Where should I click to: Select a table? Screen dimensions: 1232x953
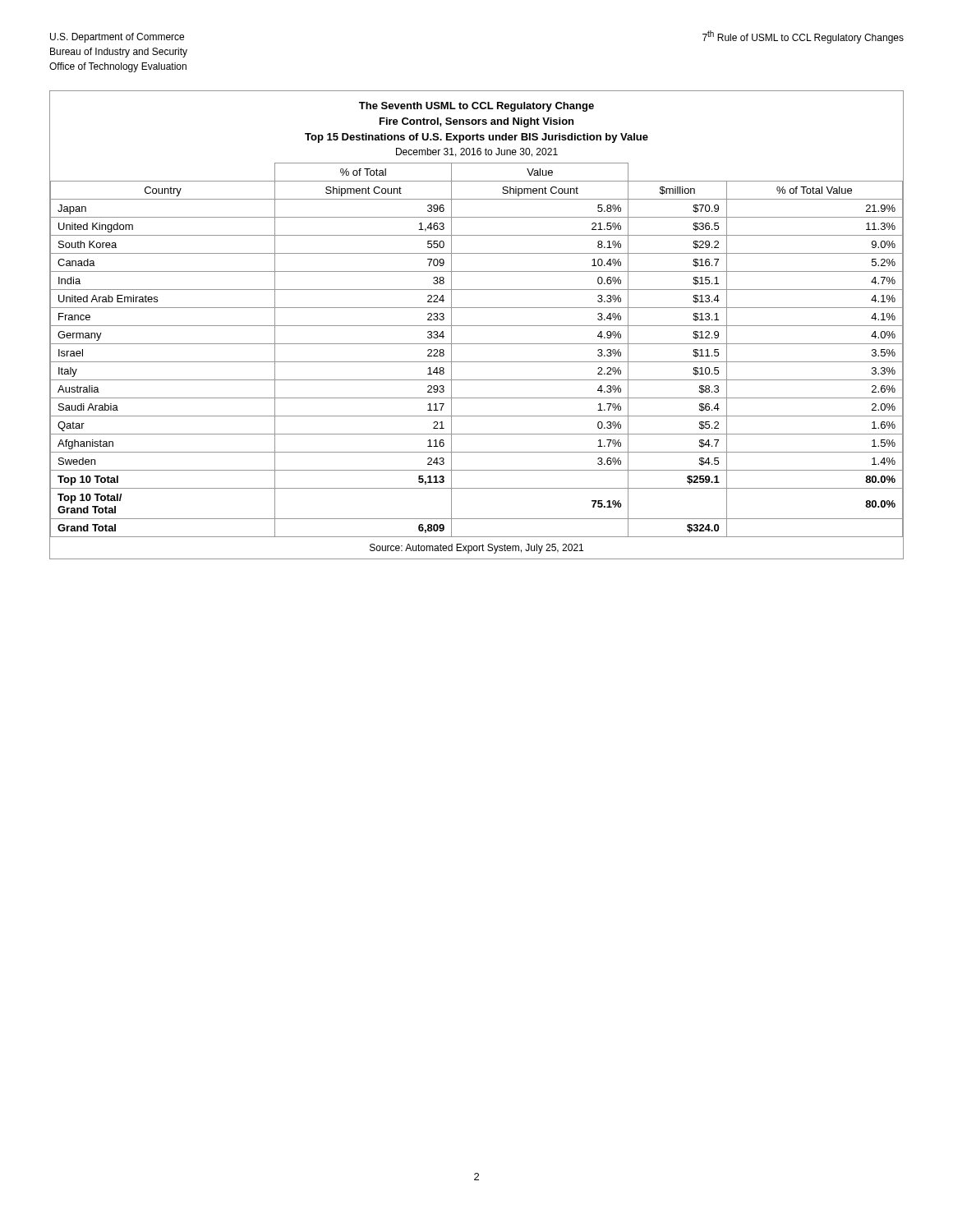pos(476,325)
